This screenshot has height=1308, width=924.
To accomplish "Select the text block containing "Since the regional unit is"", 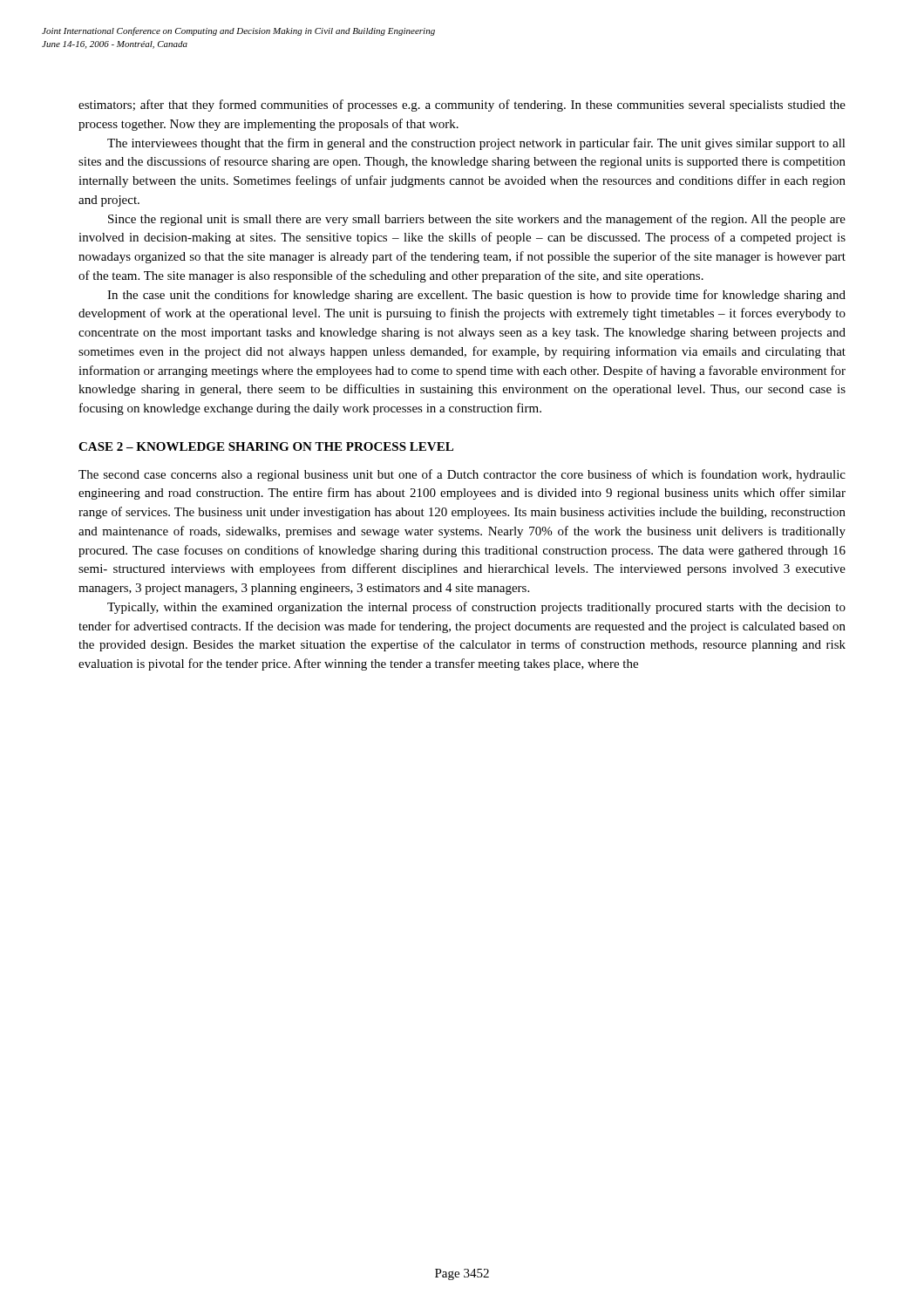I will tap(462, 247).
